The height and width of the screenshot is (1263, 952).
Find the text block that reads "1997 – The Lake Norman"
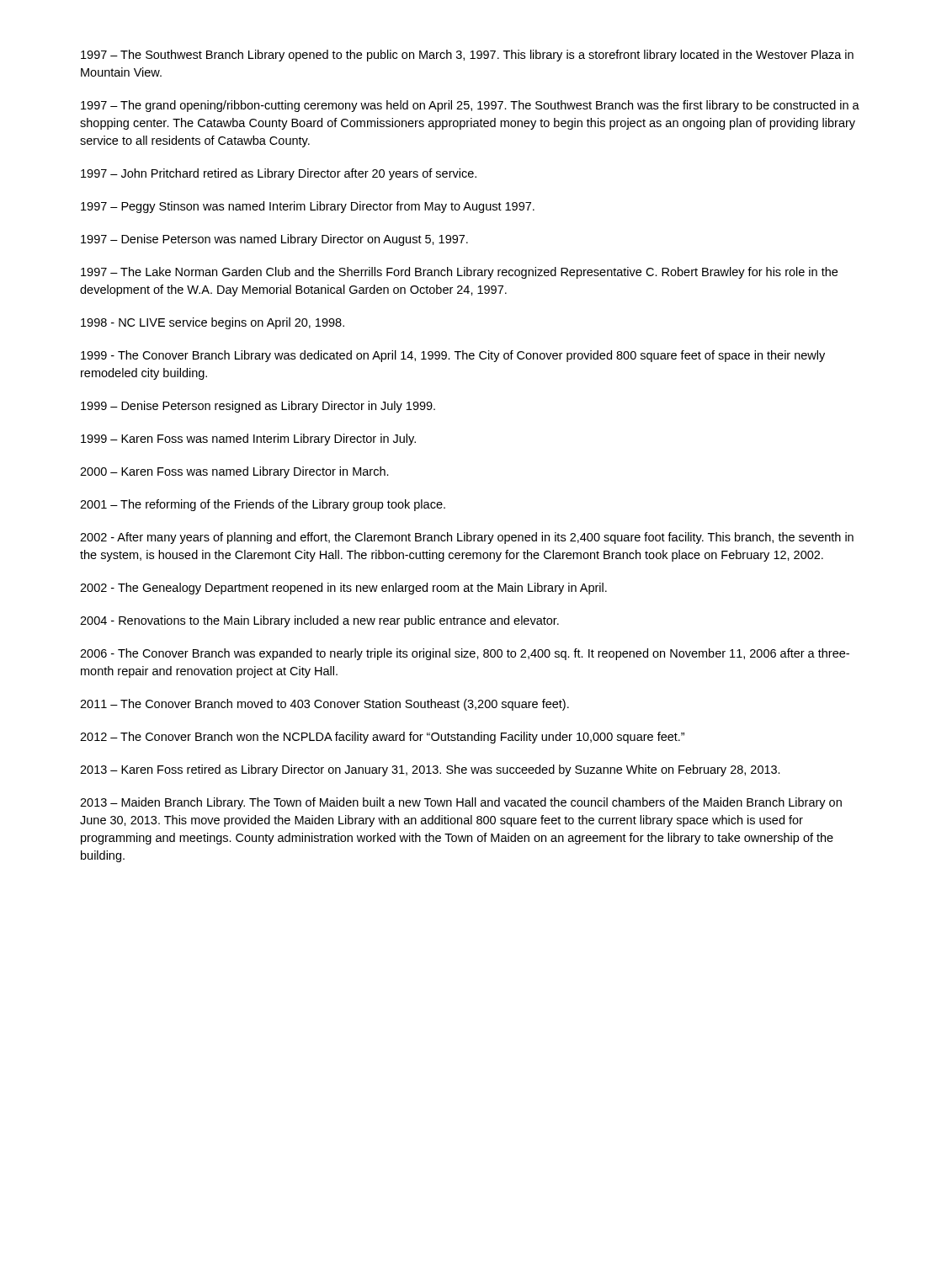pyautogui.click(x=459, y=281)
